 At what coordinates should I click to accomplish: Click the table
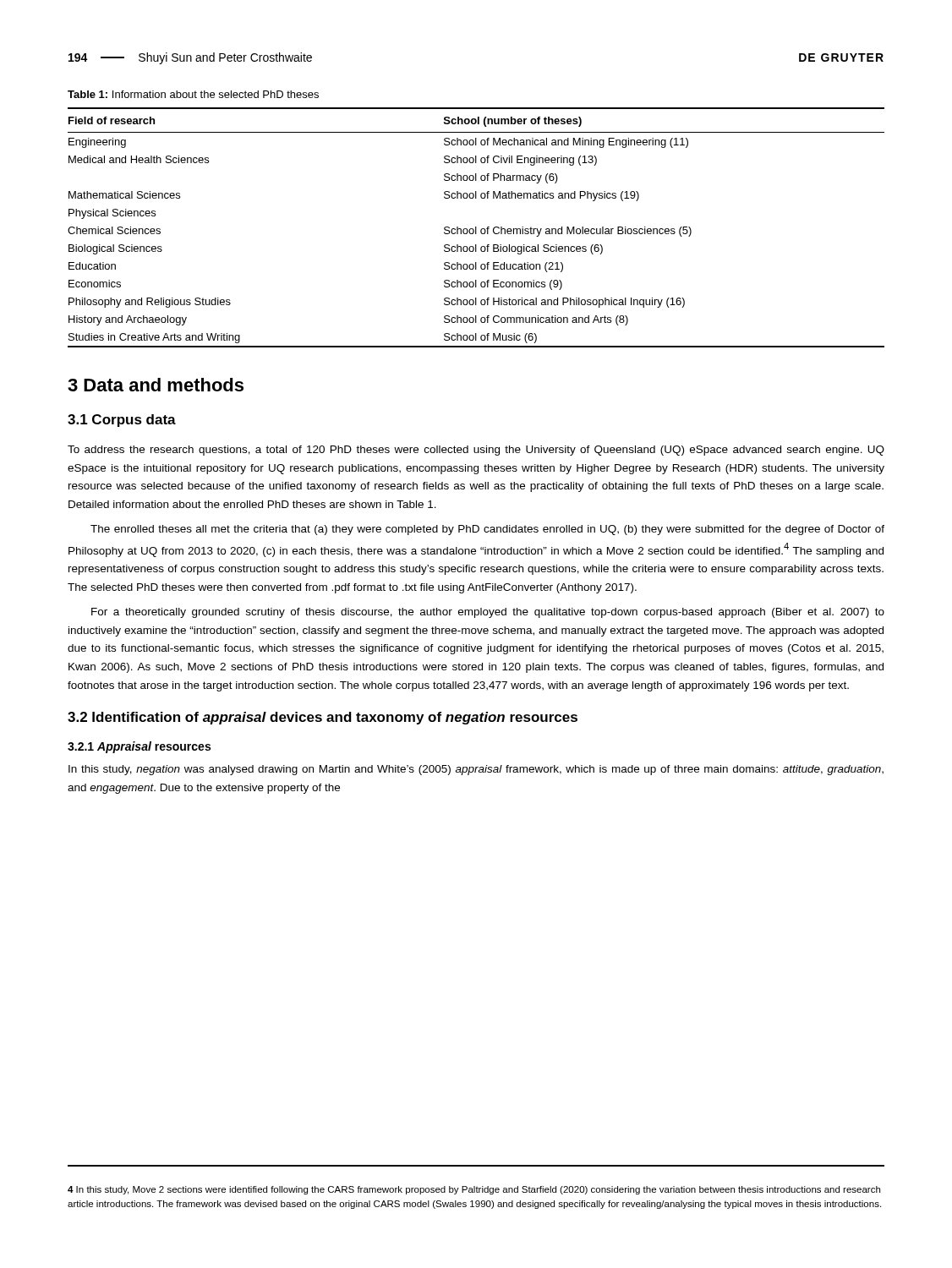(476, 227)
